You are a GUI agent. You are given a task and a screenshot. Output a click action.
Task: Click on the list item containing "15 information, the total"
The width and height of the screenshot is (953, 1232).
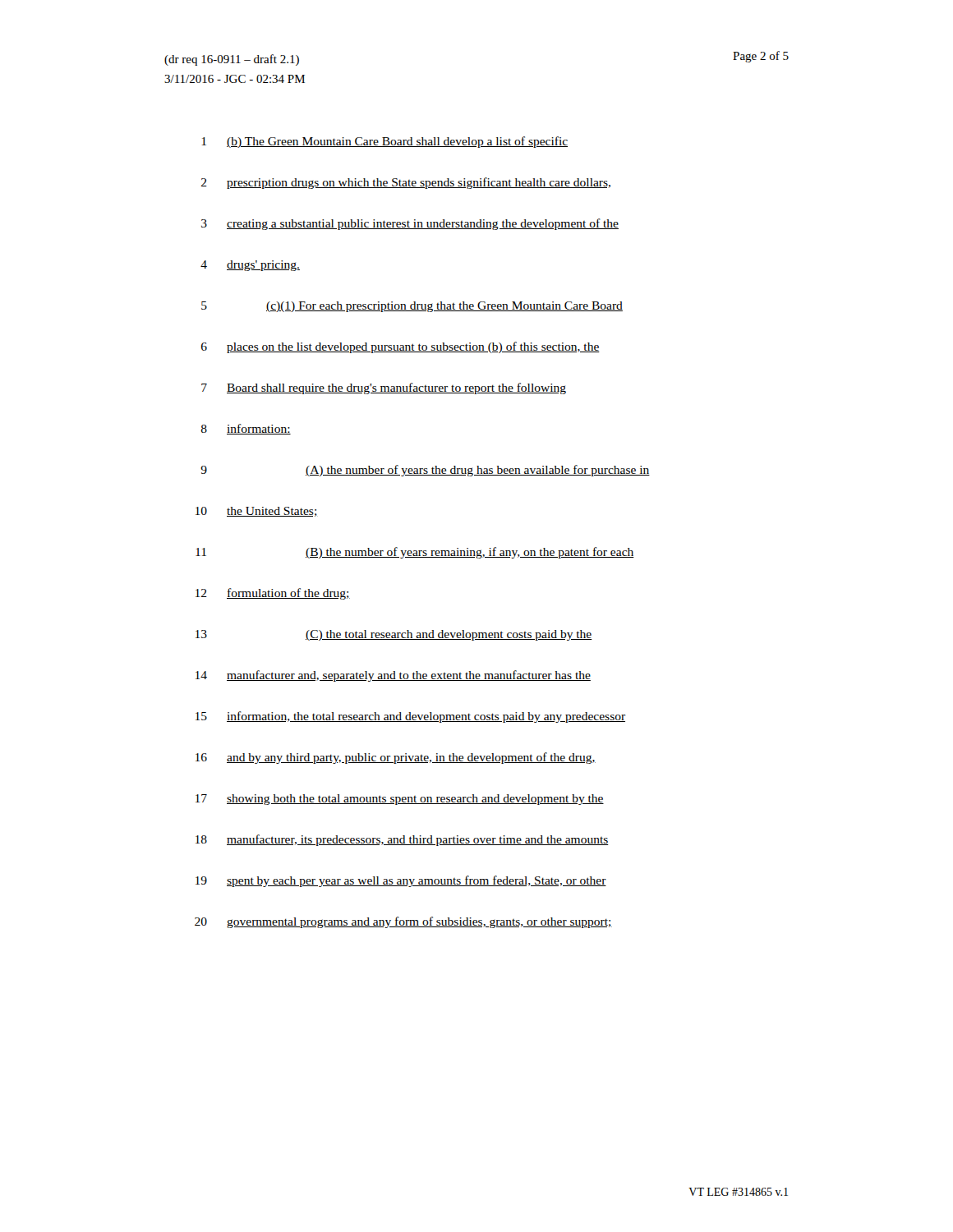tap(395, 716)
